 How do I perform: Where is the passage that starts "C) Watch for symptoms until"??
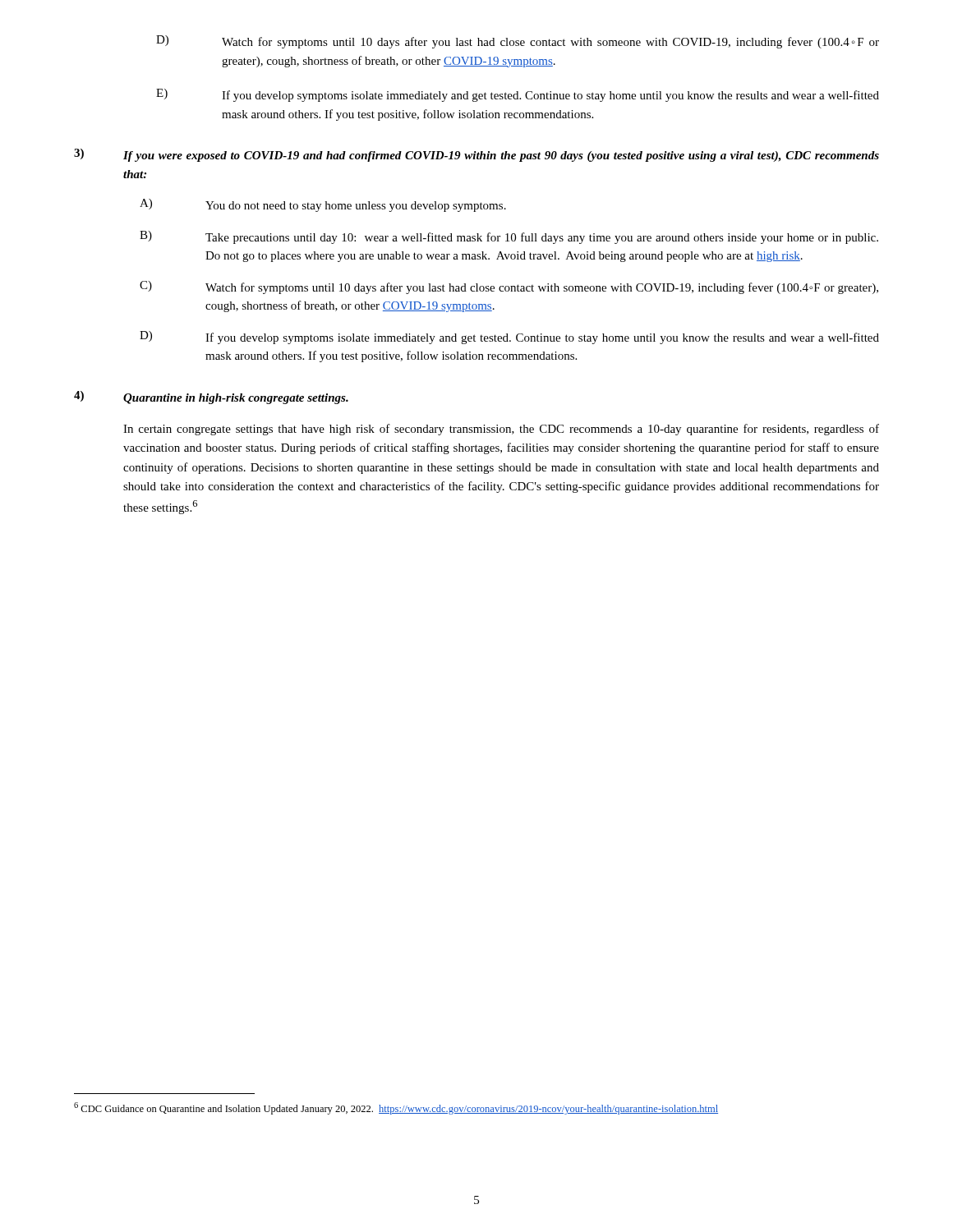509,297
